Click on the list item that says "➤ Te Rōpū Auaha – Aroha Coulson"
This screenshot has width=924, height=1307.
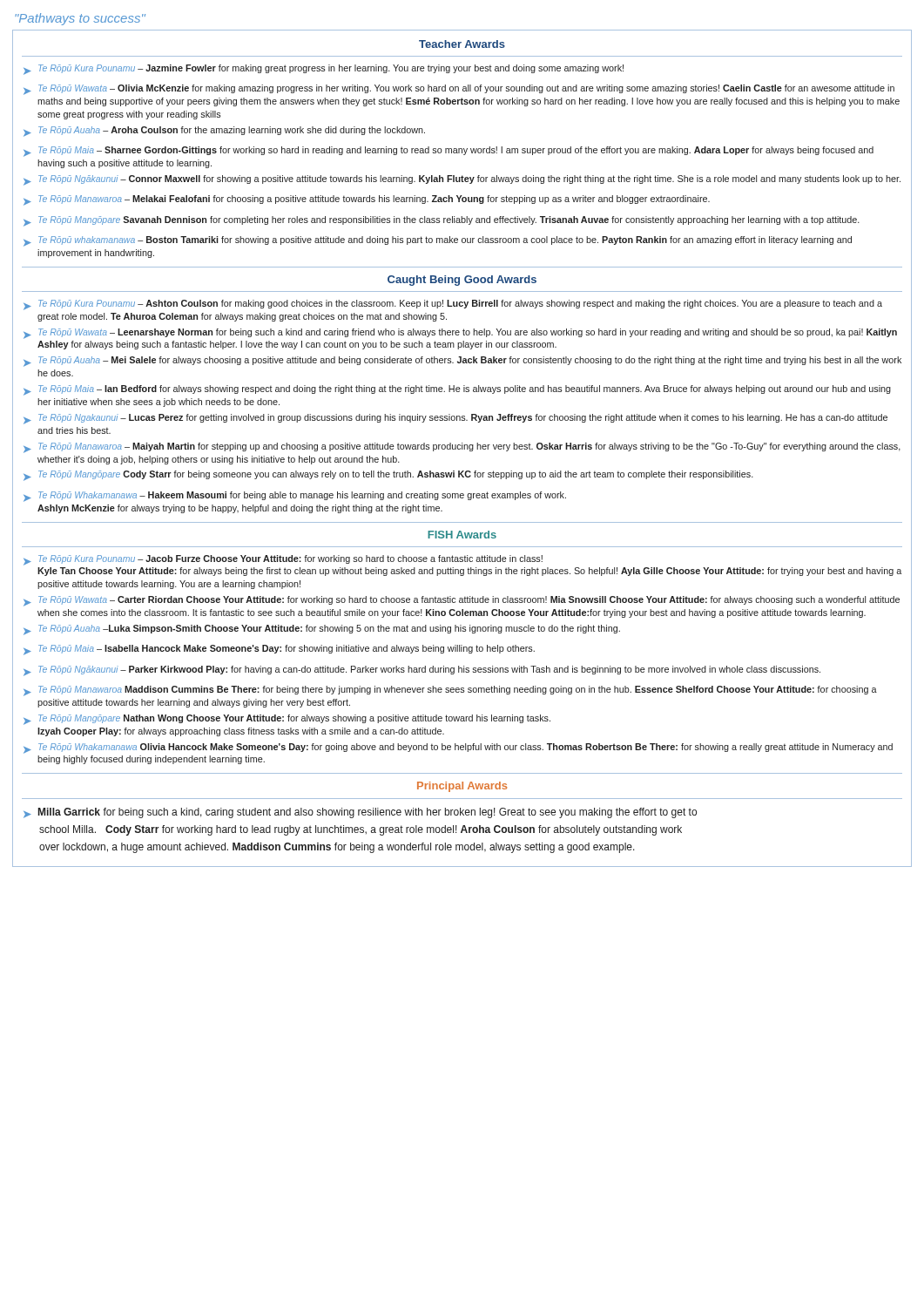pyautogui.click(x=224, y=133)
